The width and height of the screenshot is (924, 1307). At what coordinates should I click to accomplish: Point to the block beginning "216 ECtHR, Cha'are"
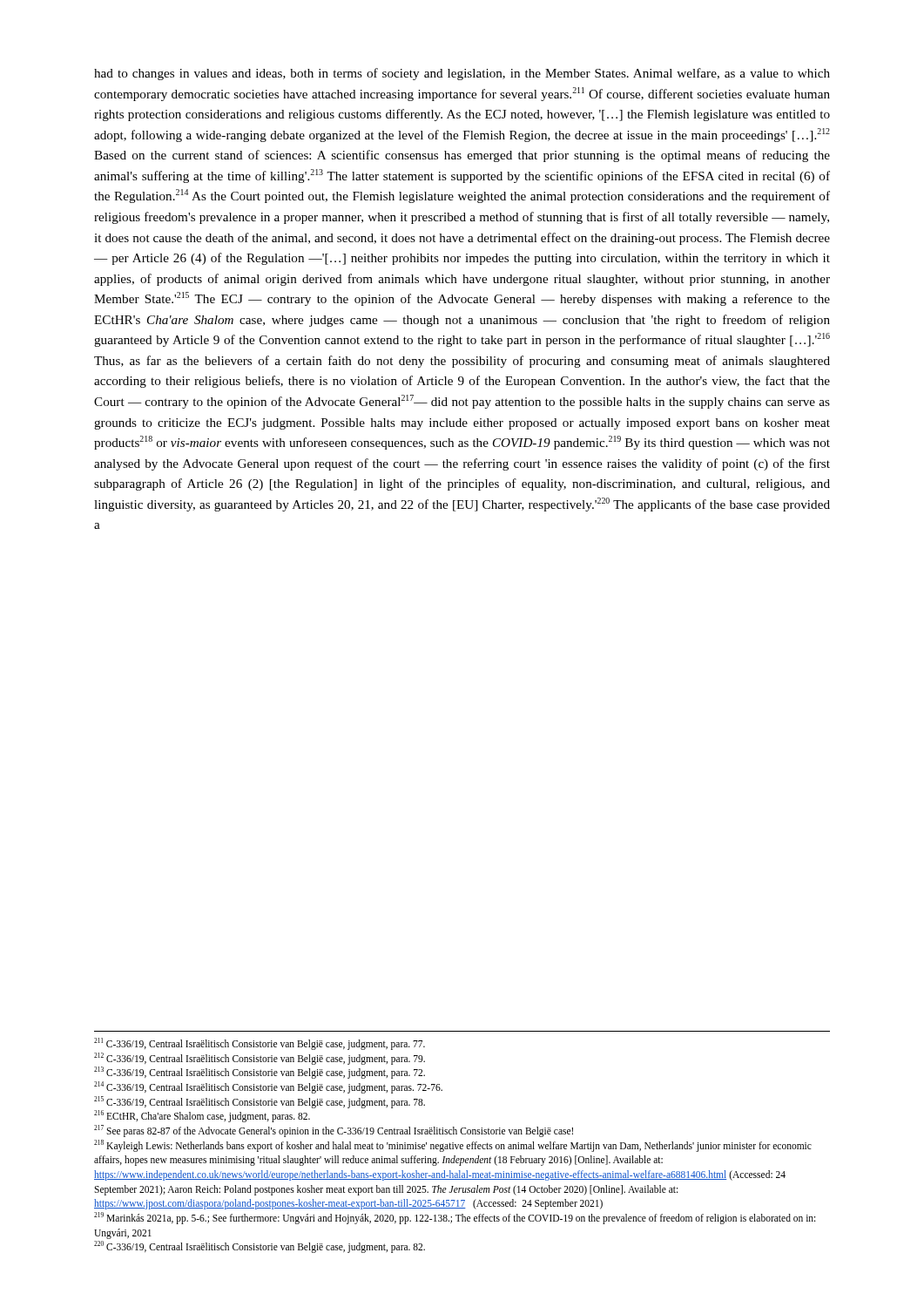(x=462, y=1117)
